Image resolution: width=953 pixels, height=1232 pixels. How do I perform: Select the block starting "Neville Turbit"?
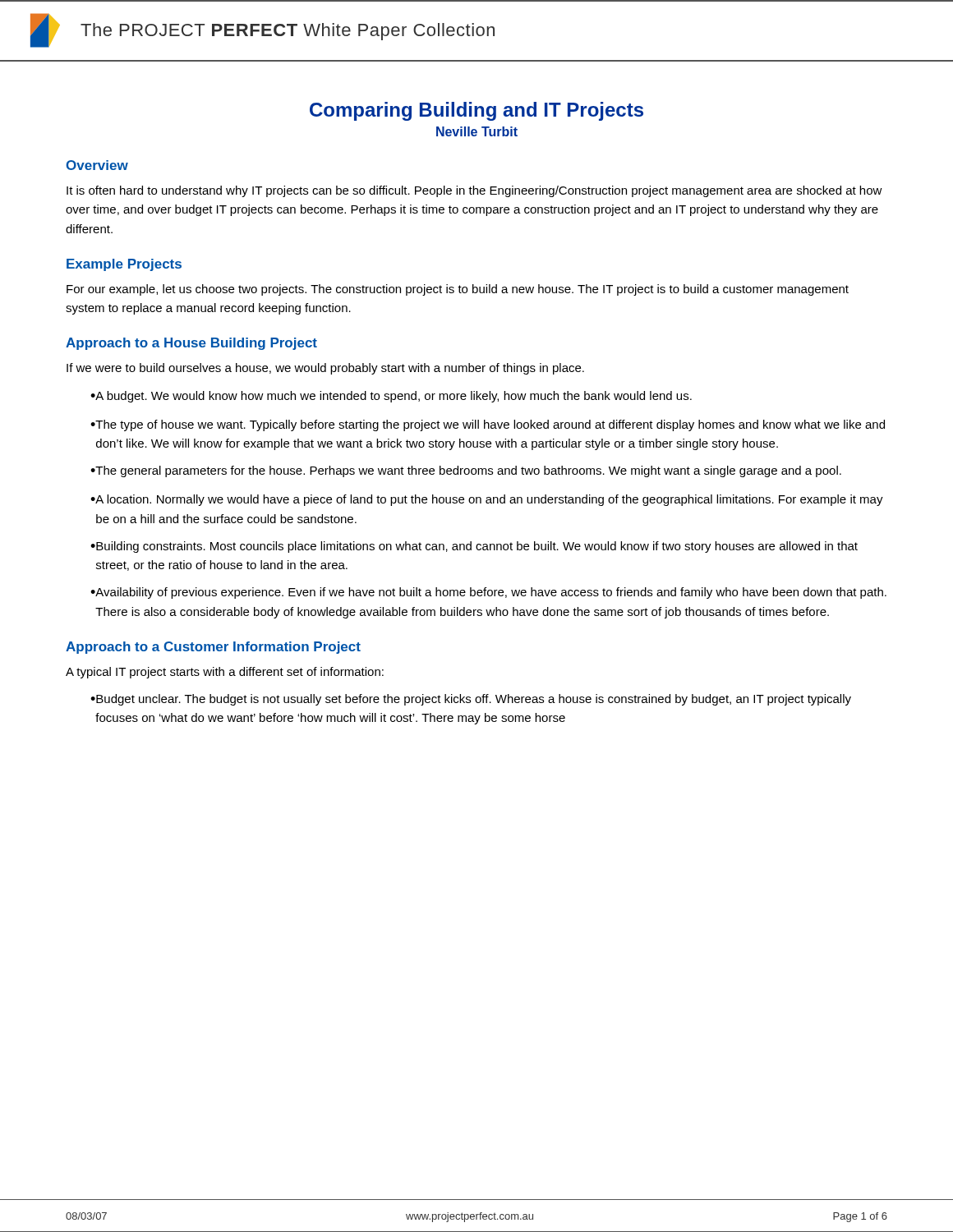[x=476, y=132]
